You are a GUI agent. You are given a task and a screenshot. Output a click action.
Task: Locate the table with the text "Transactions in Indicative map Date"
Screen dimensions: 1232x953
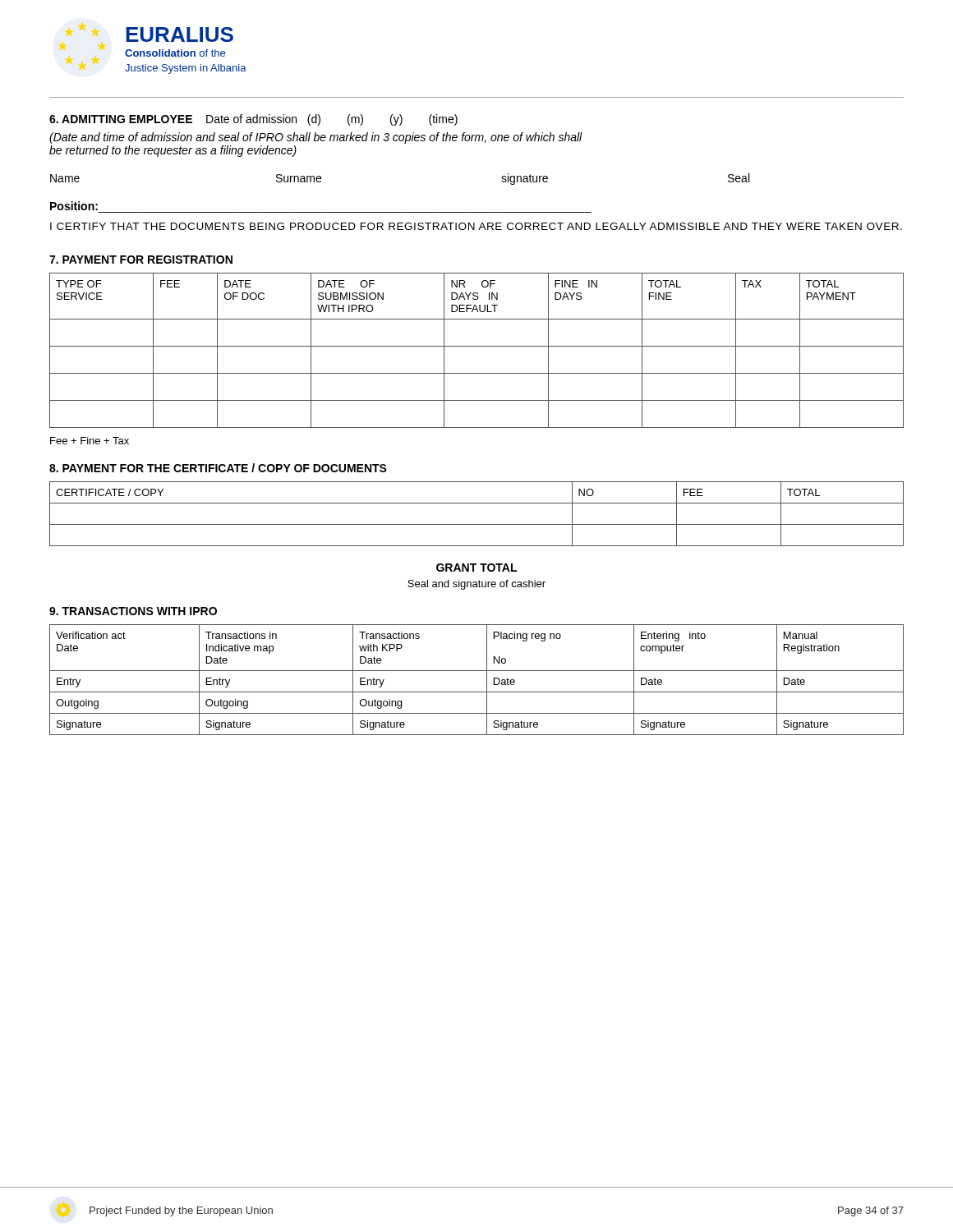(x=476, y=680)
